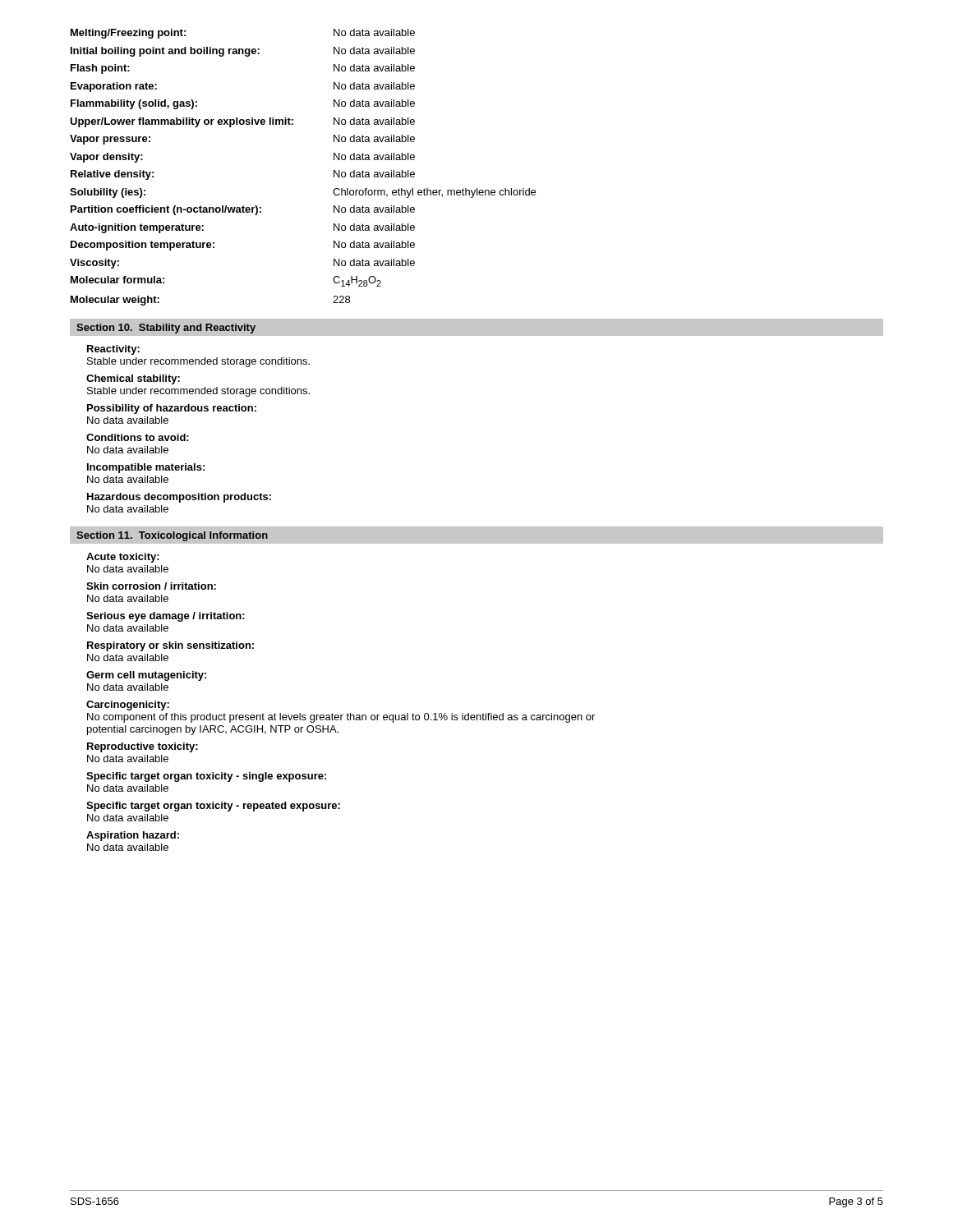Find the region starting "Vapor pressure: No data available"

click(105, 139)
